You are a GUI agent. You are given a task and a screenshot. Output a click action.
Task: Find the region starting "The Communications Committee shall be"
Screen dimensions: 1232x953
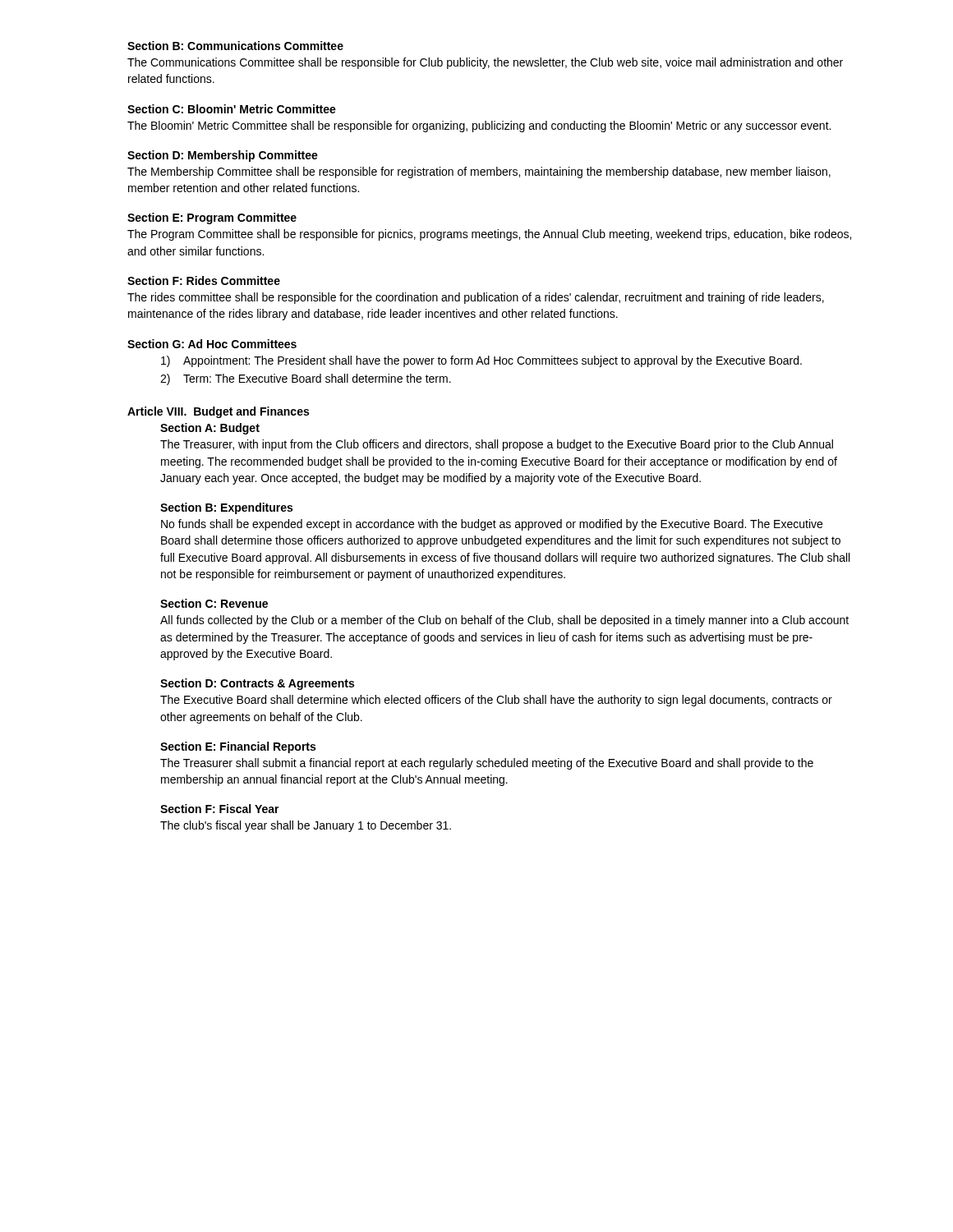(485, 71)
